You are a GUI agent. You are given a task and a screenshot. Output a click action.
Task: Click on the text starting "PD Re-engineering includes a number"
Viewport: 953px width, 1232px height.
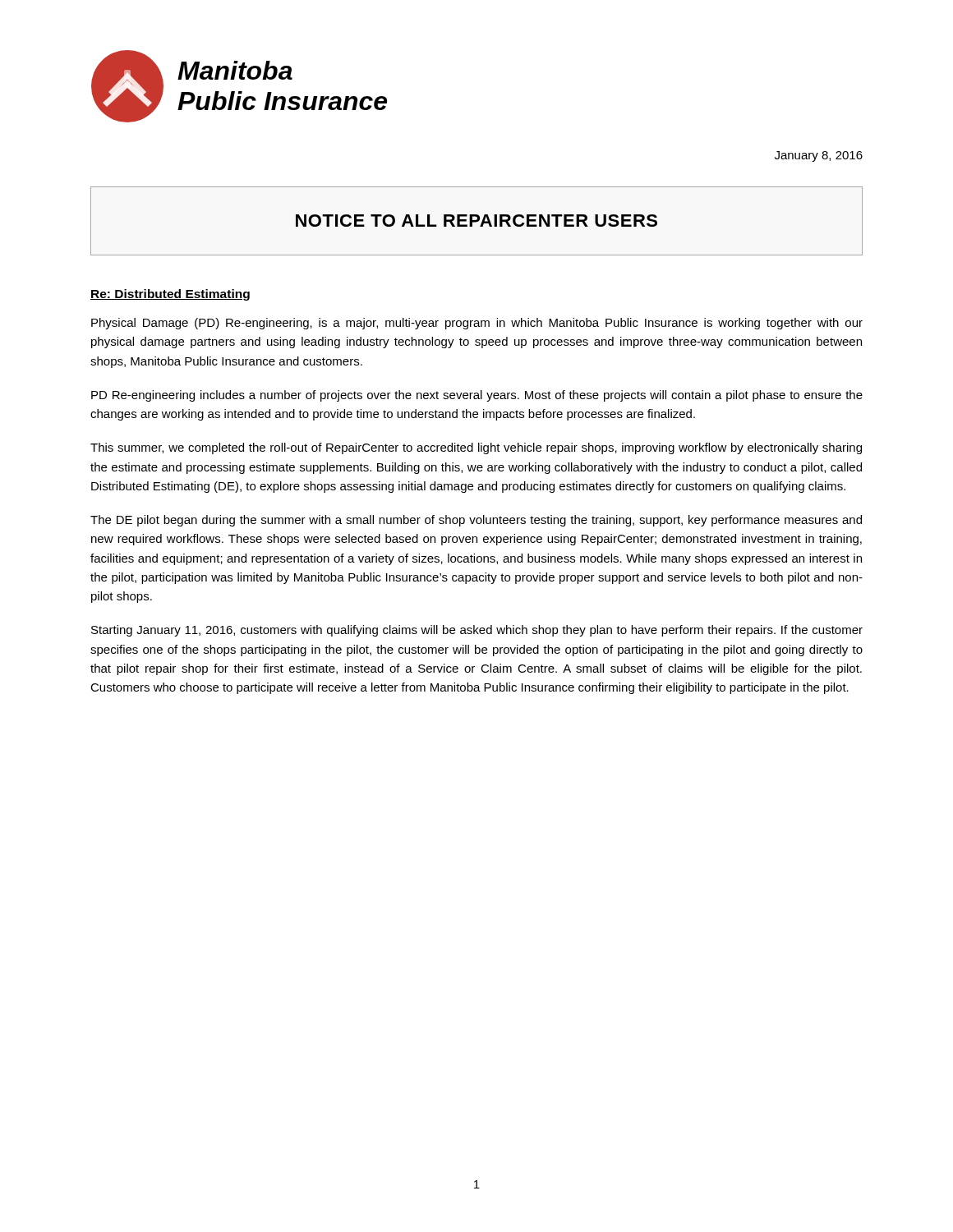click(x=476, y=404)
